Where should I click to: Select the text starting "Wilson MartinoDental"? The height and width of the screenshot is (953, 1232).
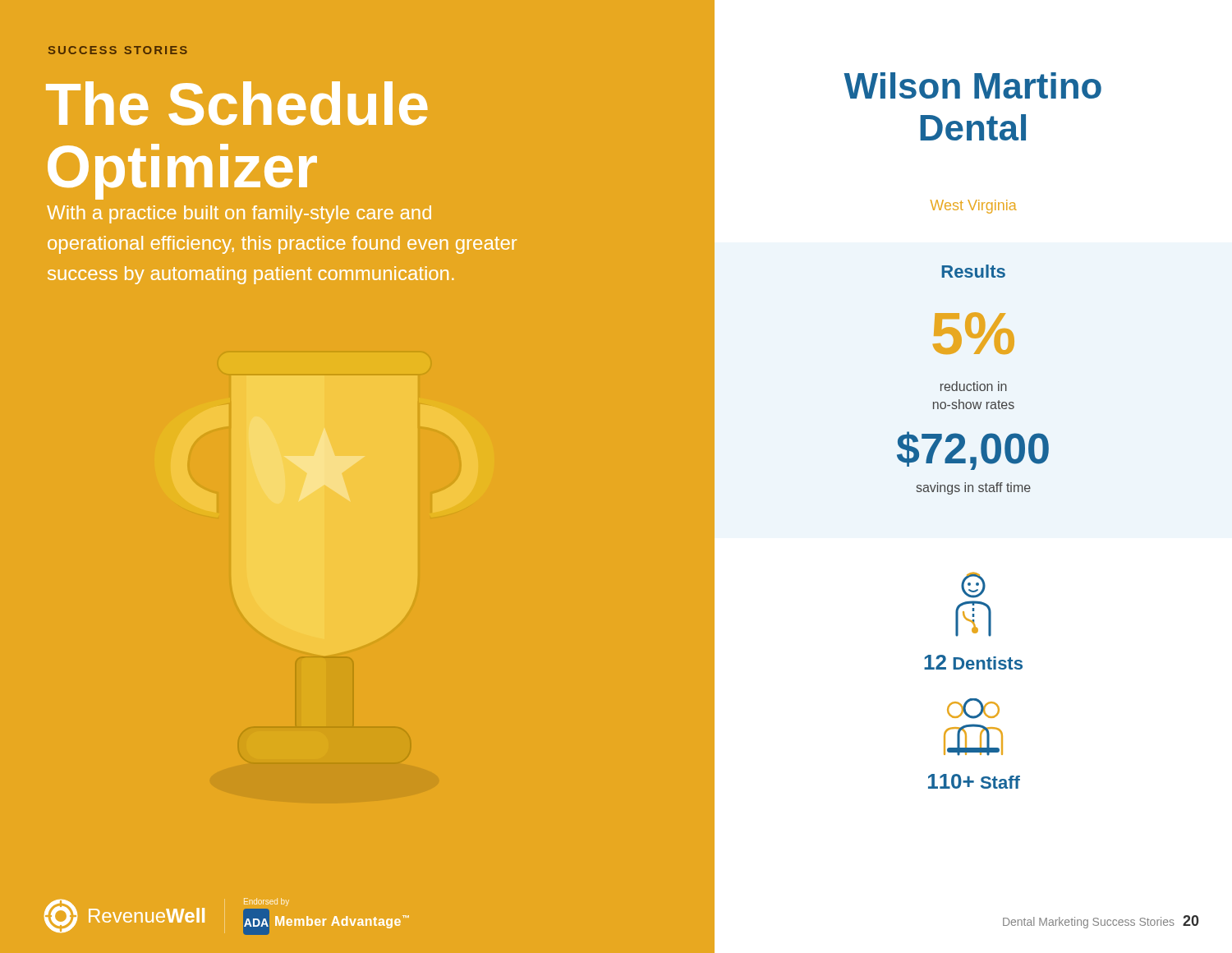pyautogui.click(x=973, y=107)
